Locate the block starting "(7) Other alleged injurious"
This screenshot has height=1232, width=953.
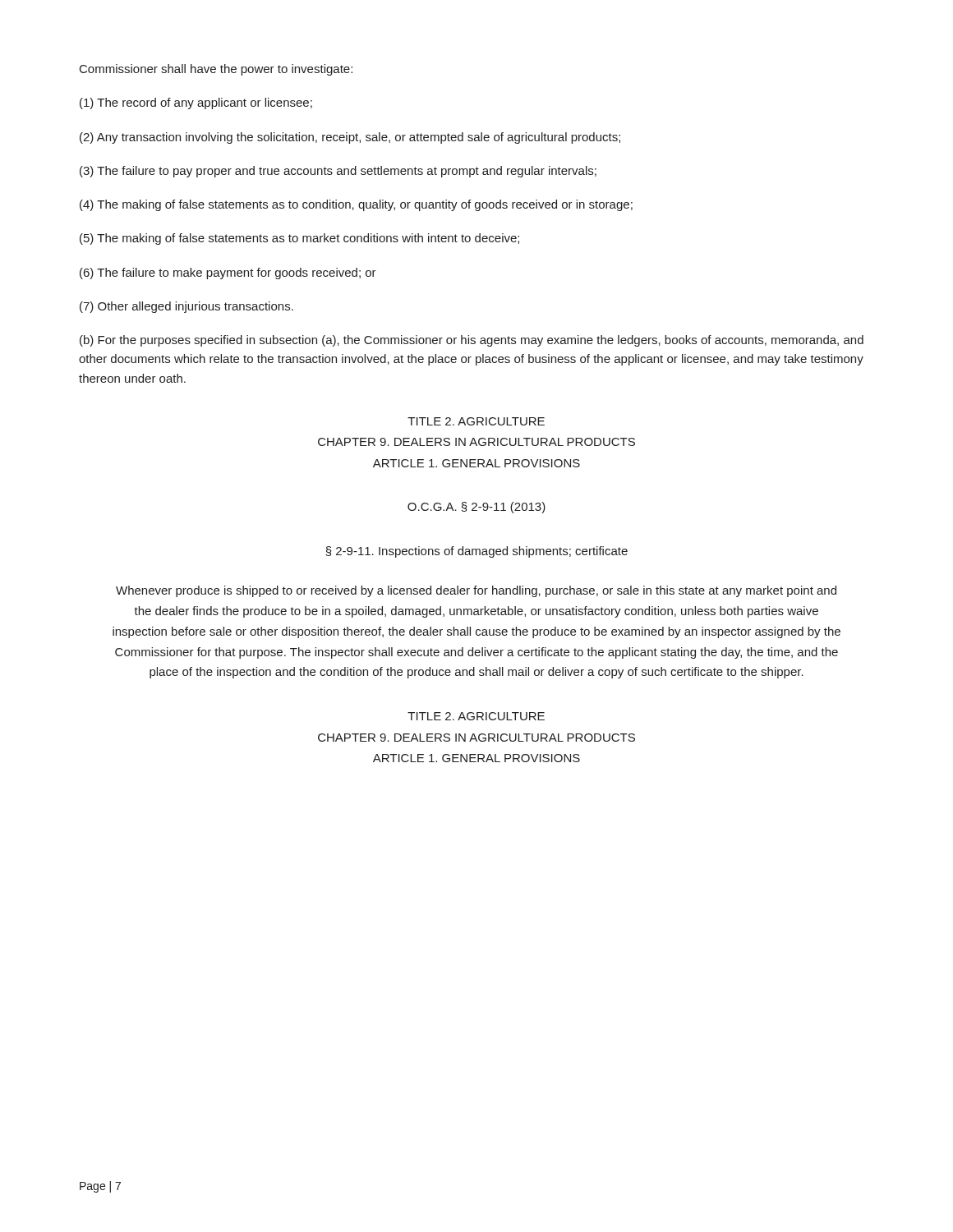pyautogui.click(x=186, y=306)
